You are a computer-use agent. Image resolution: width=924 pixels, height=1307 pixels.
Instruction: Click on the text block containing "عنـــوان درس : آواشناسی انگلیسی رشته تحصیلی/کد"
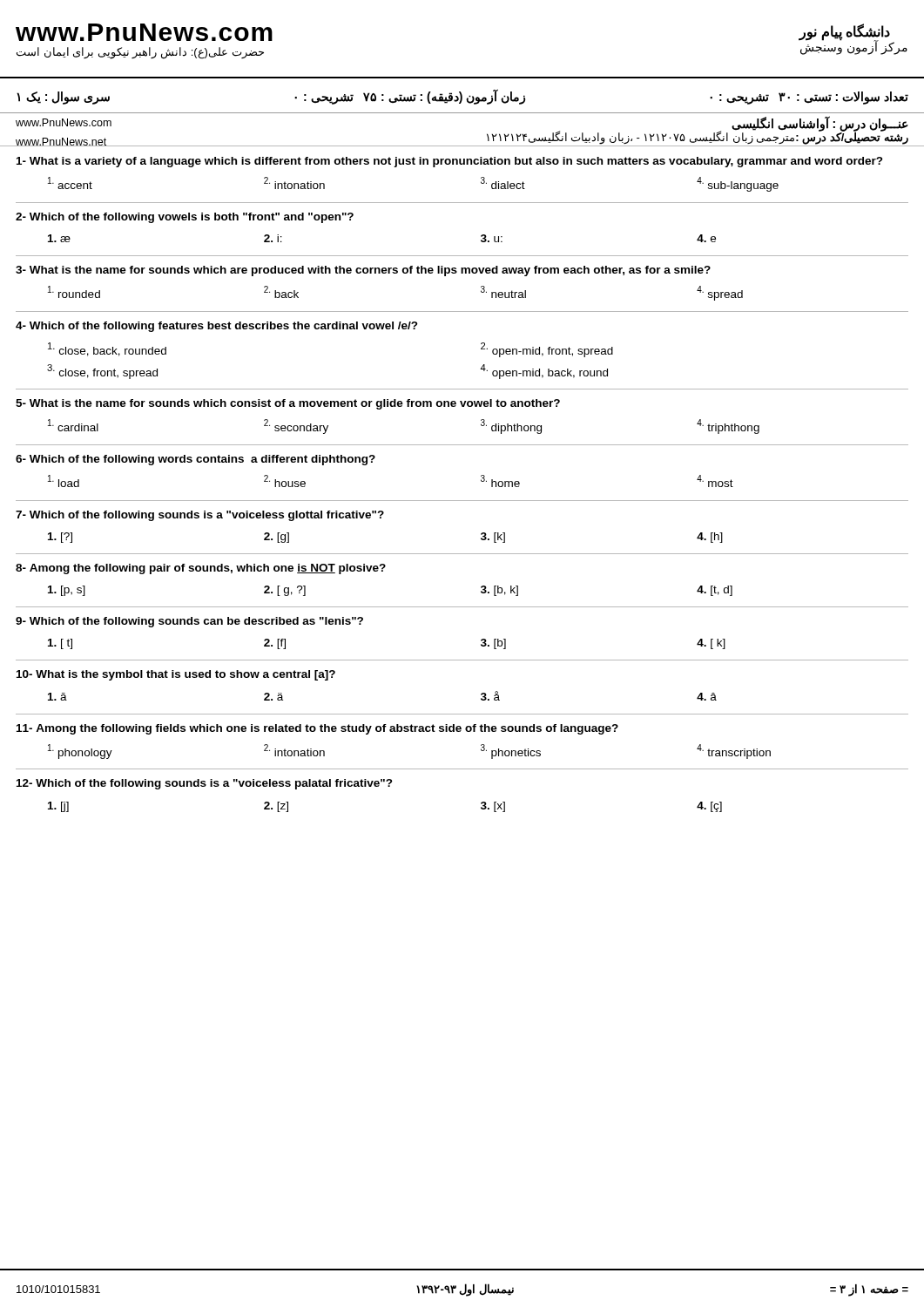(506, 130)
